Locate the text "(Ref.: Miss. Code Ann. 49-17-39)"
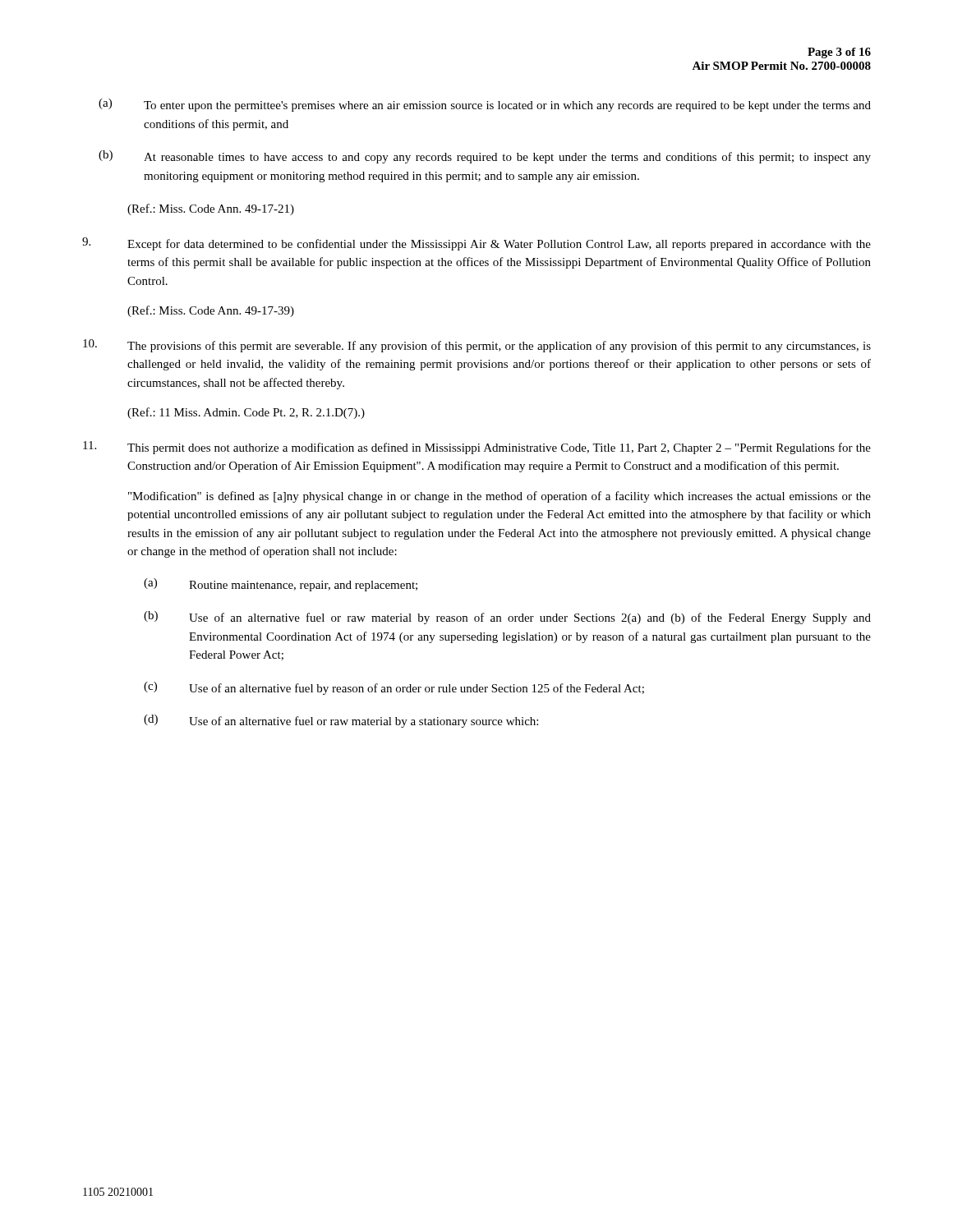This screenshot has height=1232, width=953. point(211,310)
